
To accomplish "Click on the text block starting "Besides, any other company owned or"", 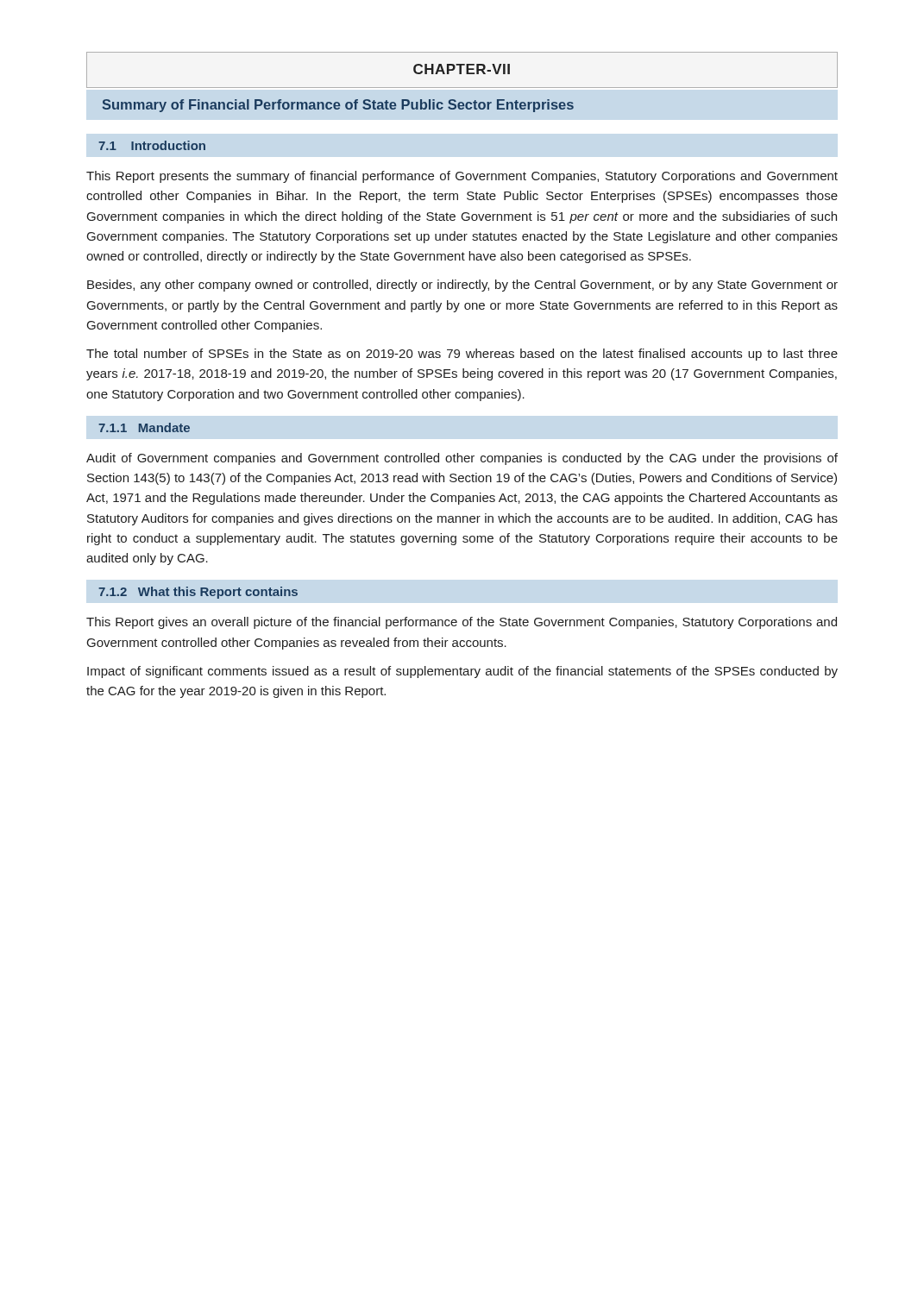I will click(462, 305).
